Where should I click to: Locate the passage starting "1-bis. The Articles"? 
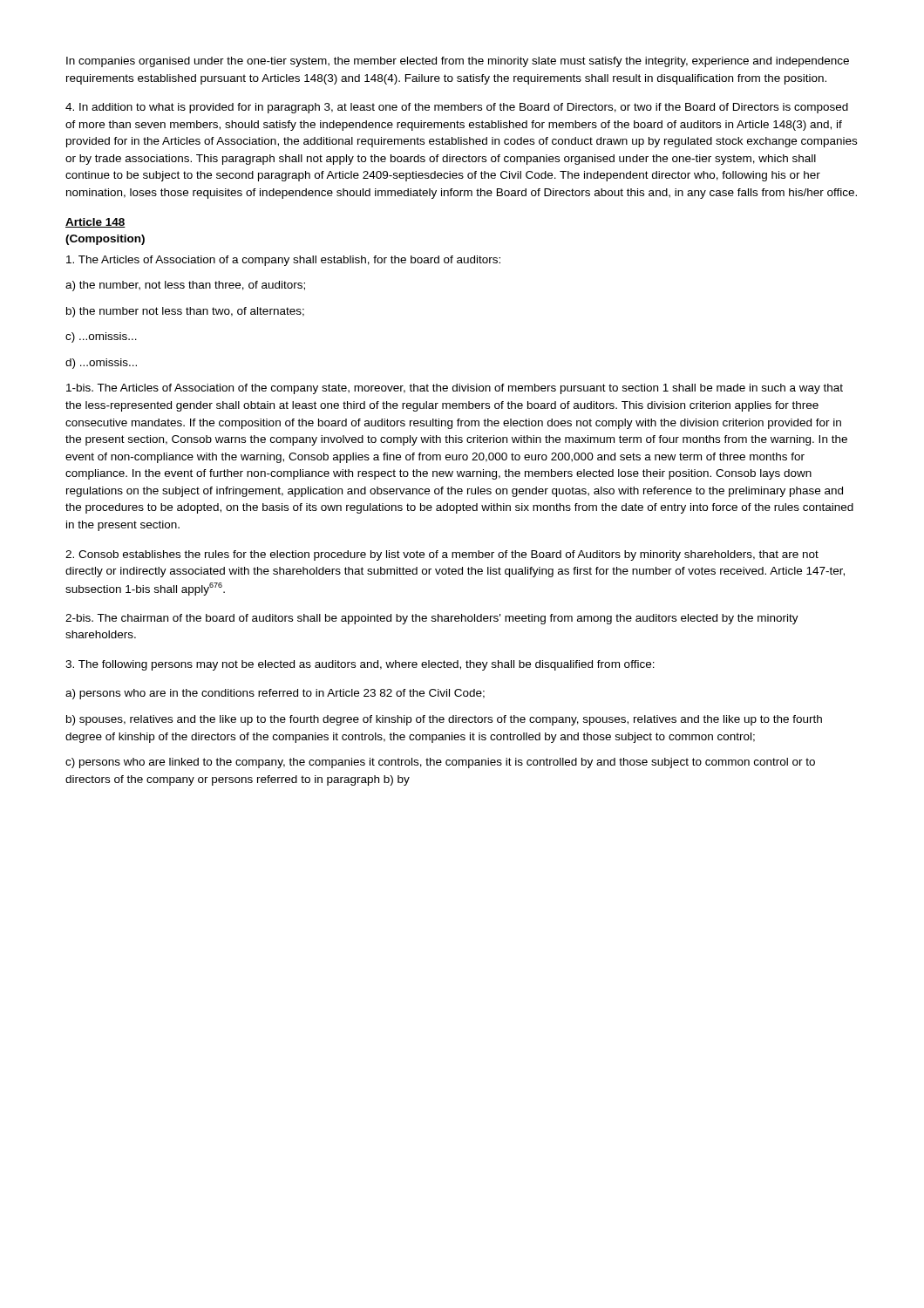click(460, 456)
